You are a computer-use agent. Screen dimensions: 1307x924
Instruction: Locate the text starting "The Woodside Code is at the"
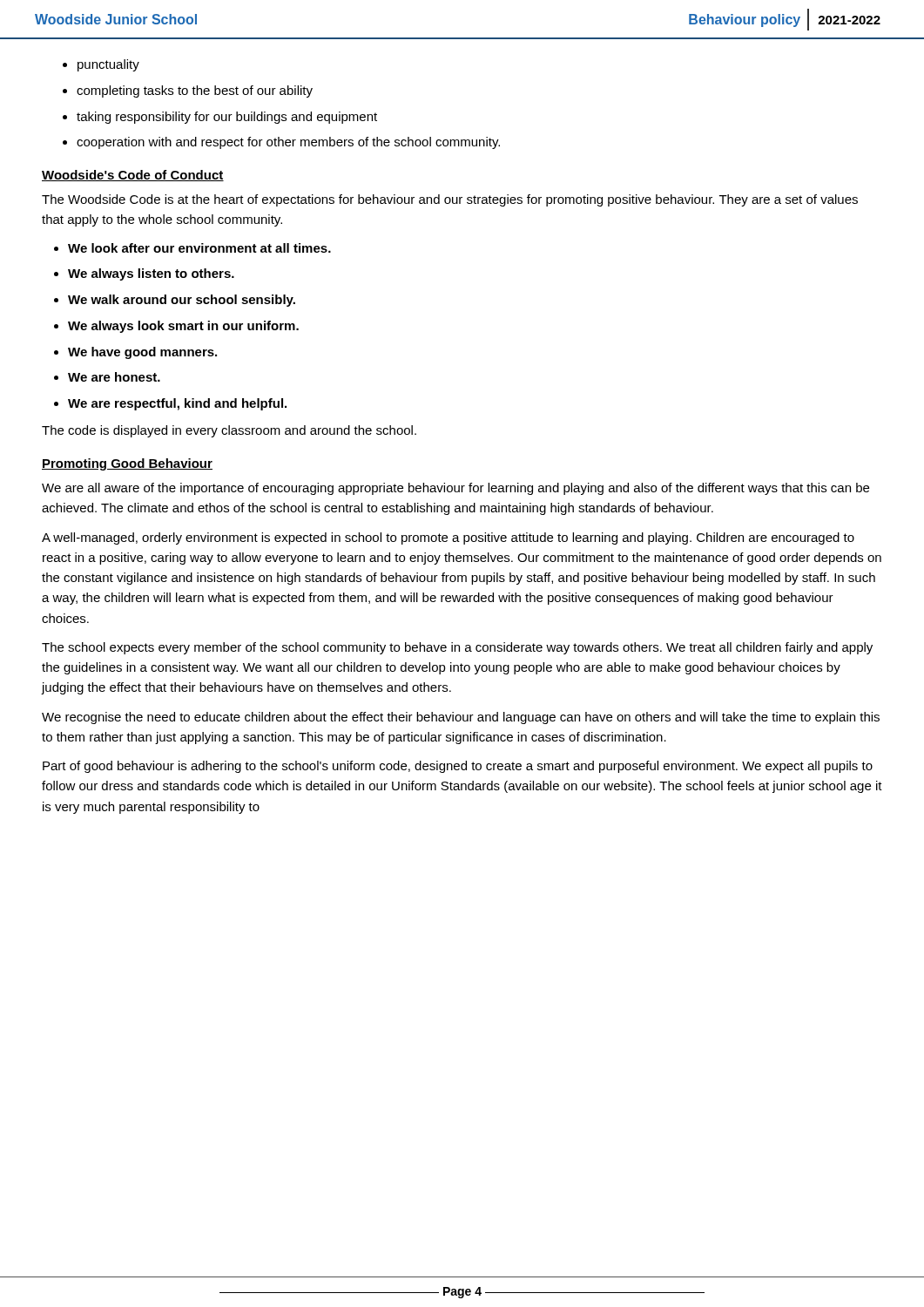[x=450, y=209]
